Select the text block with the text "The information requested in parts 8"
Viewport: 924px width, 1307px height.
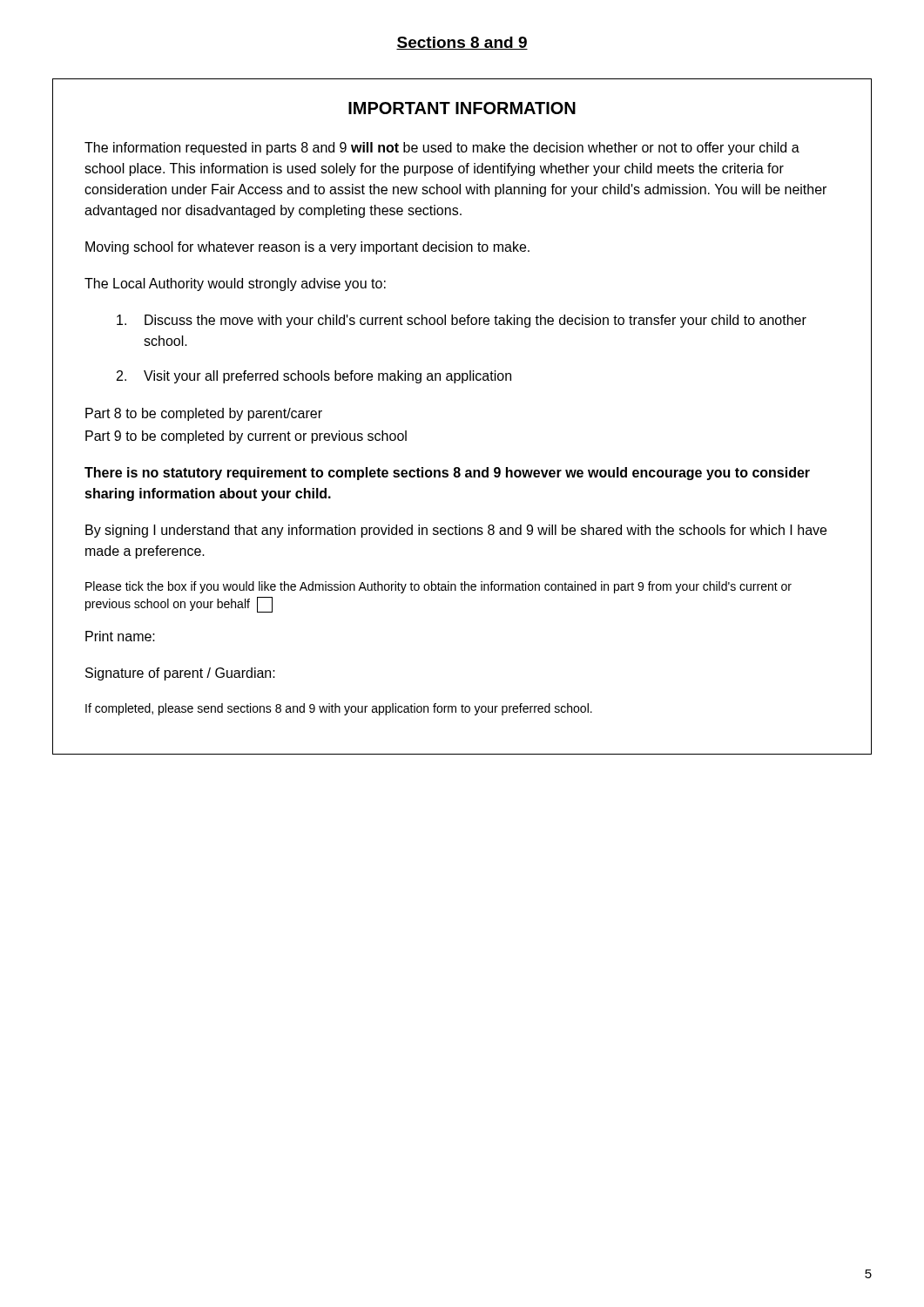pyautogui.click(x=462, y=179)
